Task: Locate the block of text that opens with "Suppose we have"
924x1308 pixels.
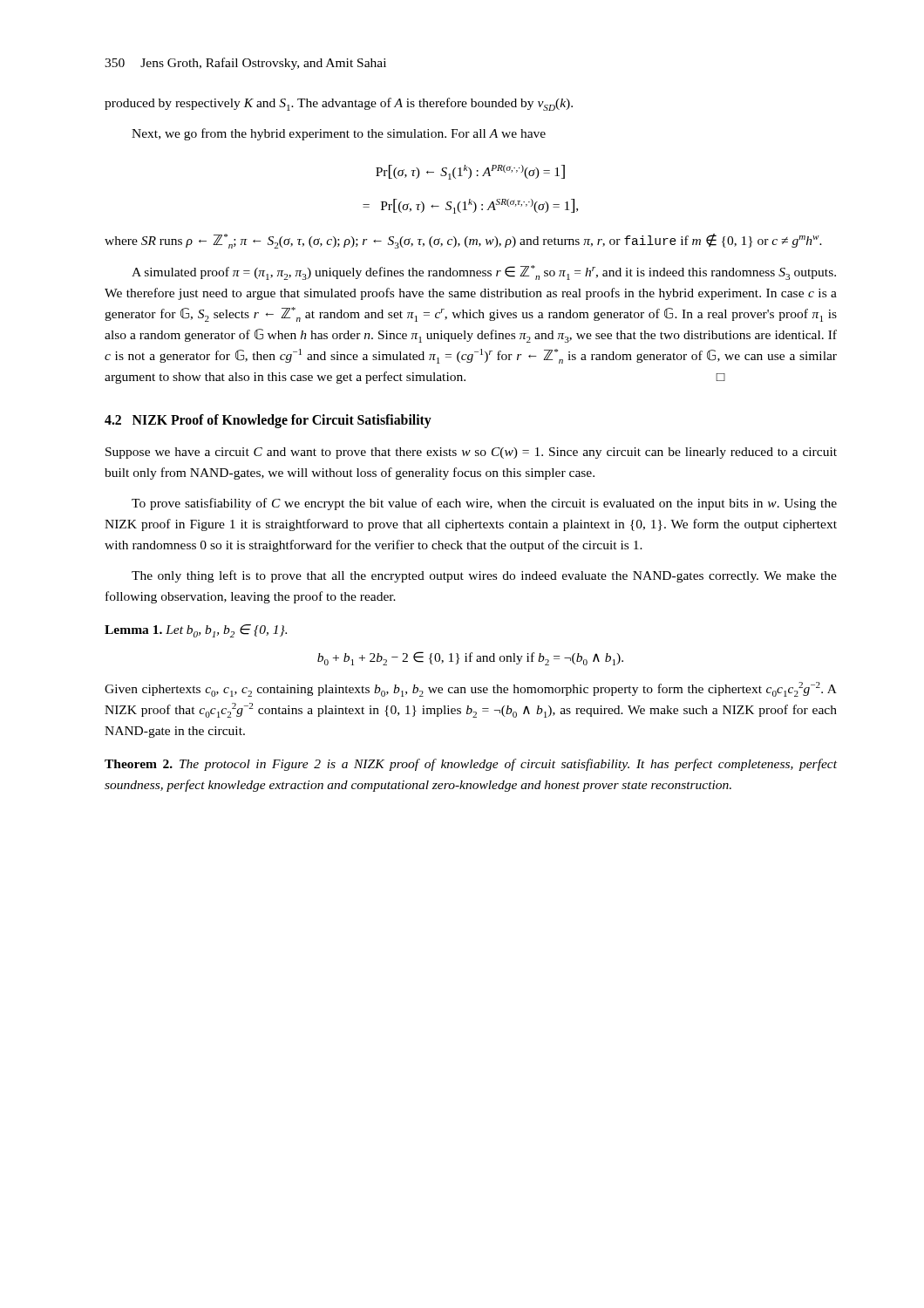Action: click(x=471, y=524)
